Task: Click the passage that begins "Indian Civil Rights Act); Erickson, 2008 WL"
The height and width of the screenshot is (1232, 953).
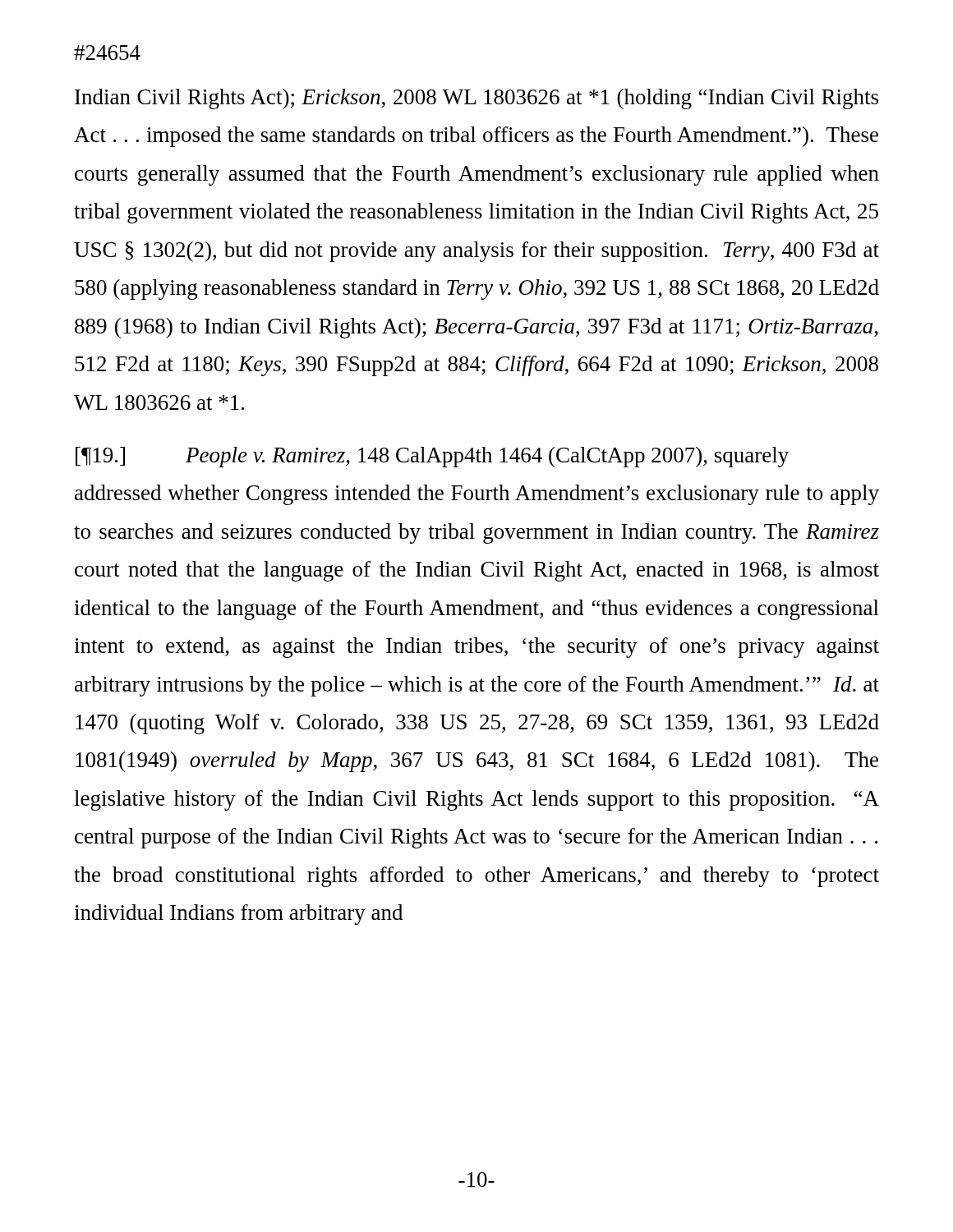Action: point(476,249)
